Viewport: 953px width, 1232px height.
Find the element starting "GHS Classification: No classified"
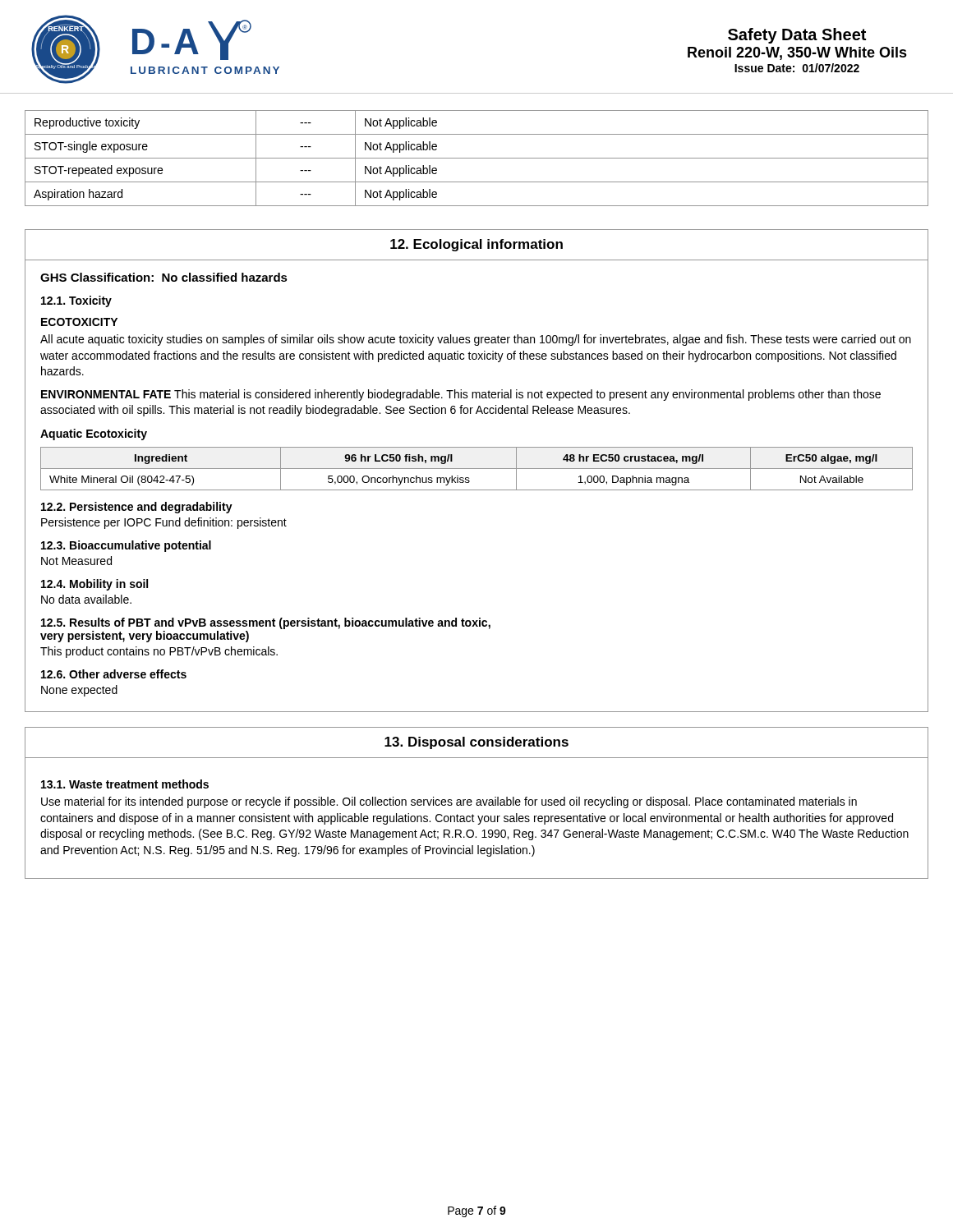tap(164, 277)
